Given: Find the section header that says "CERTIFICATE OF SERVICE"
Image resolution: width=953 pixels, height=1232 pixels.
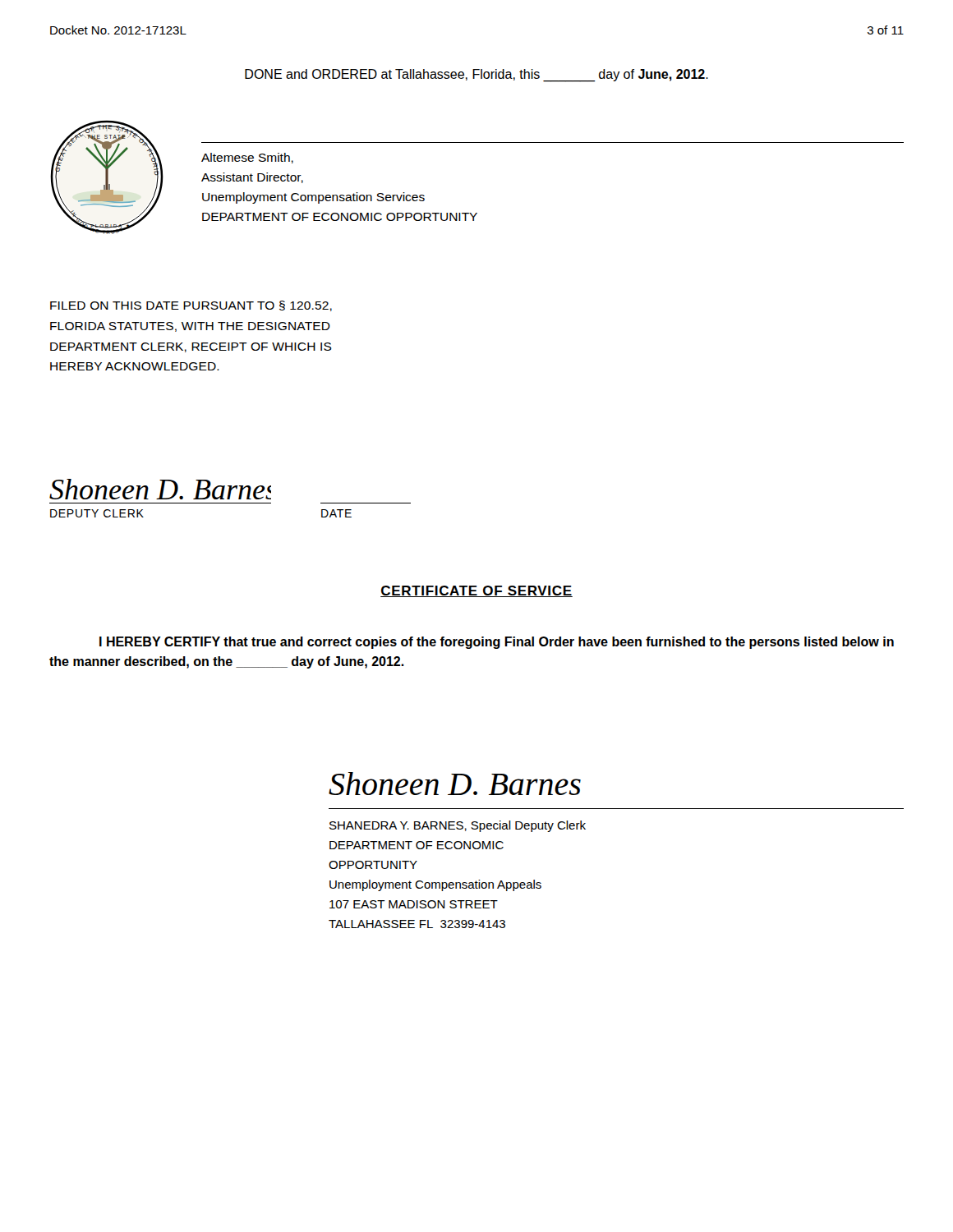Looking at the screenshot, I should (476, 591).
